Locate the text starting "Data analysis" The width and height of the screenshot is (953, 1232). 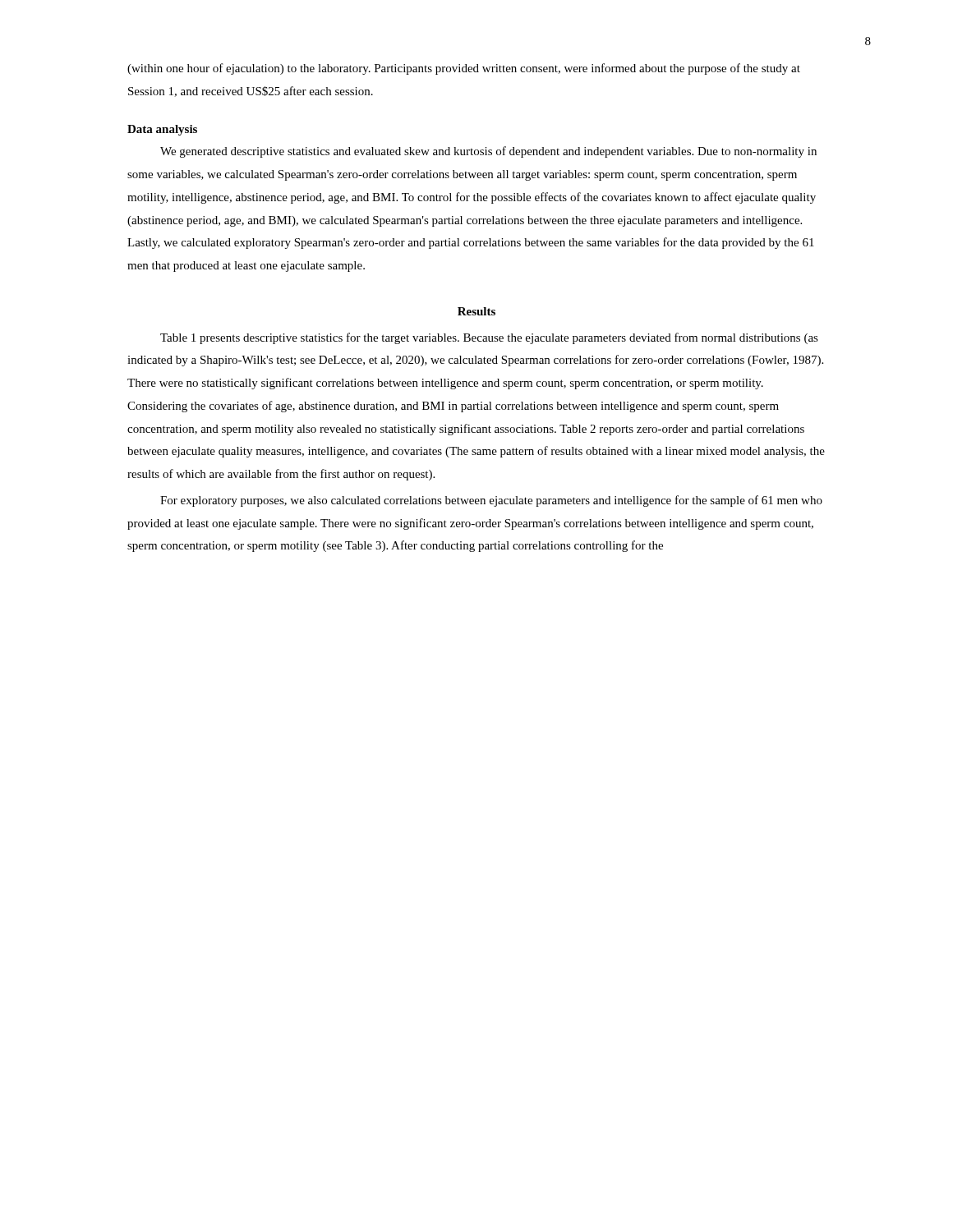[x=162, y=129]
